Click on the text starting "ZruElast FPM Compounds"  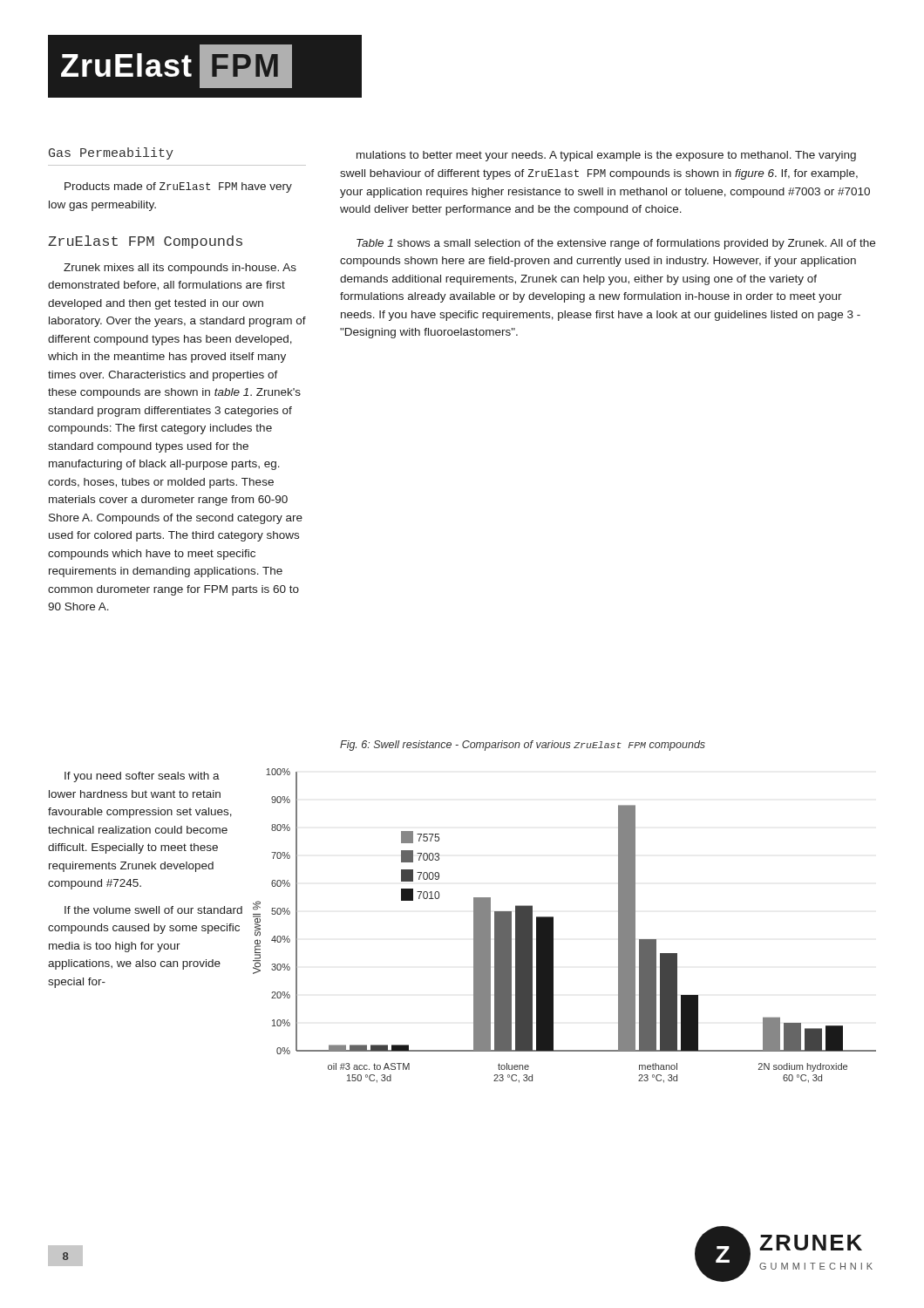146,242
